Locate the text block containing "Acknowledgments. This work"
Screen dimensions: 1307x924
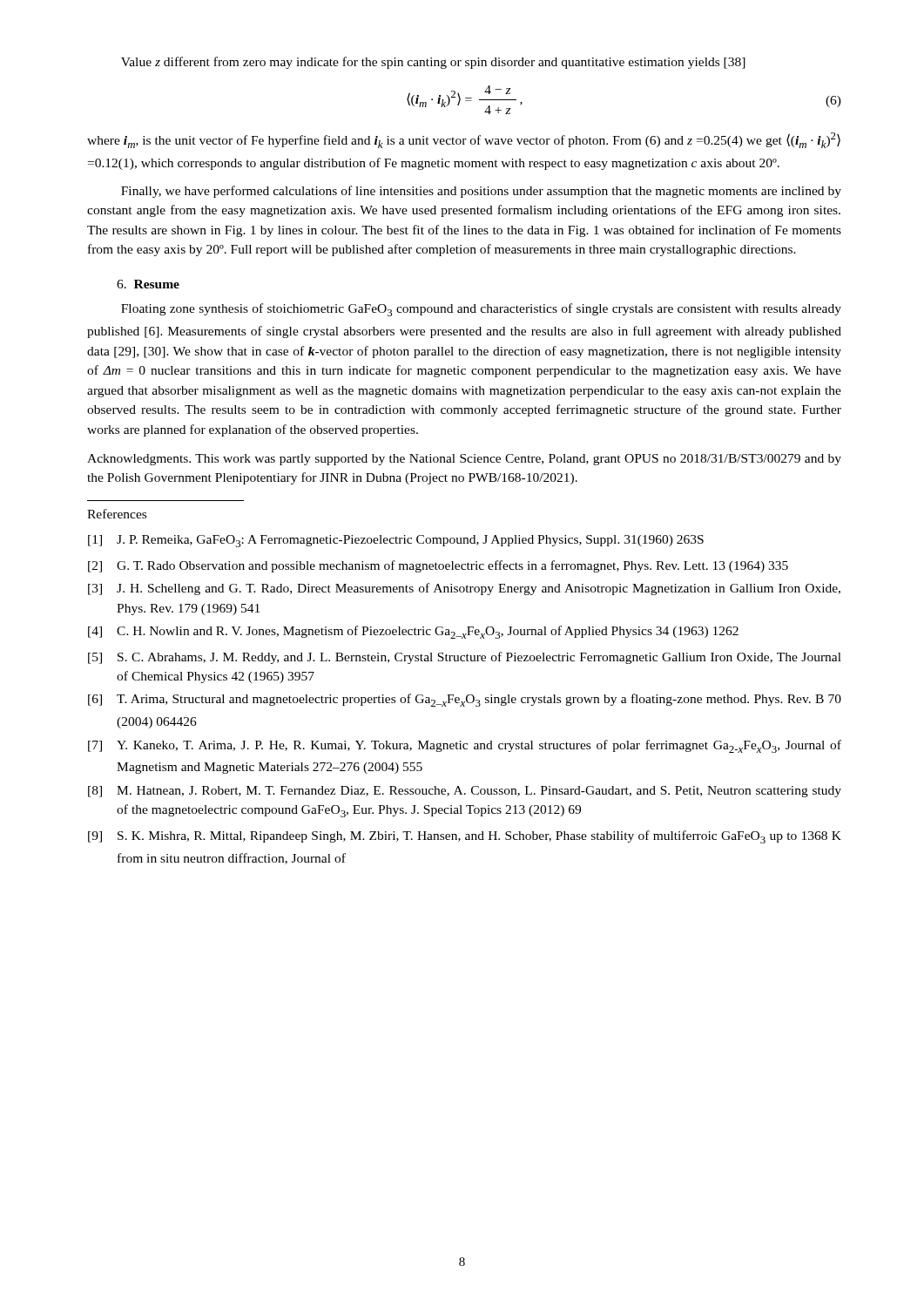(x=464, y=468)
